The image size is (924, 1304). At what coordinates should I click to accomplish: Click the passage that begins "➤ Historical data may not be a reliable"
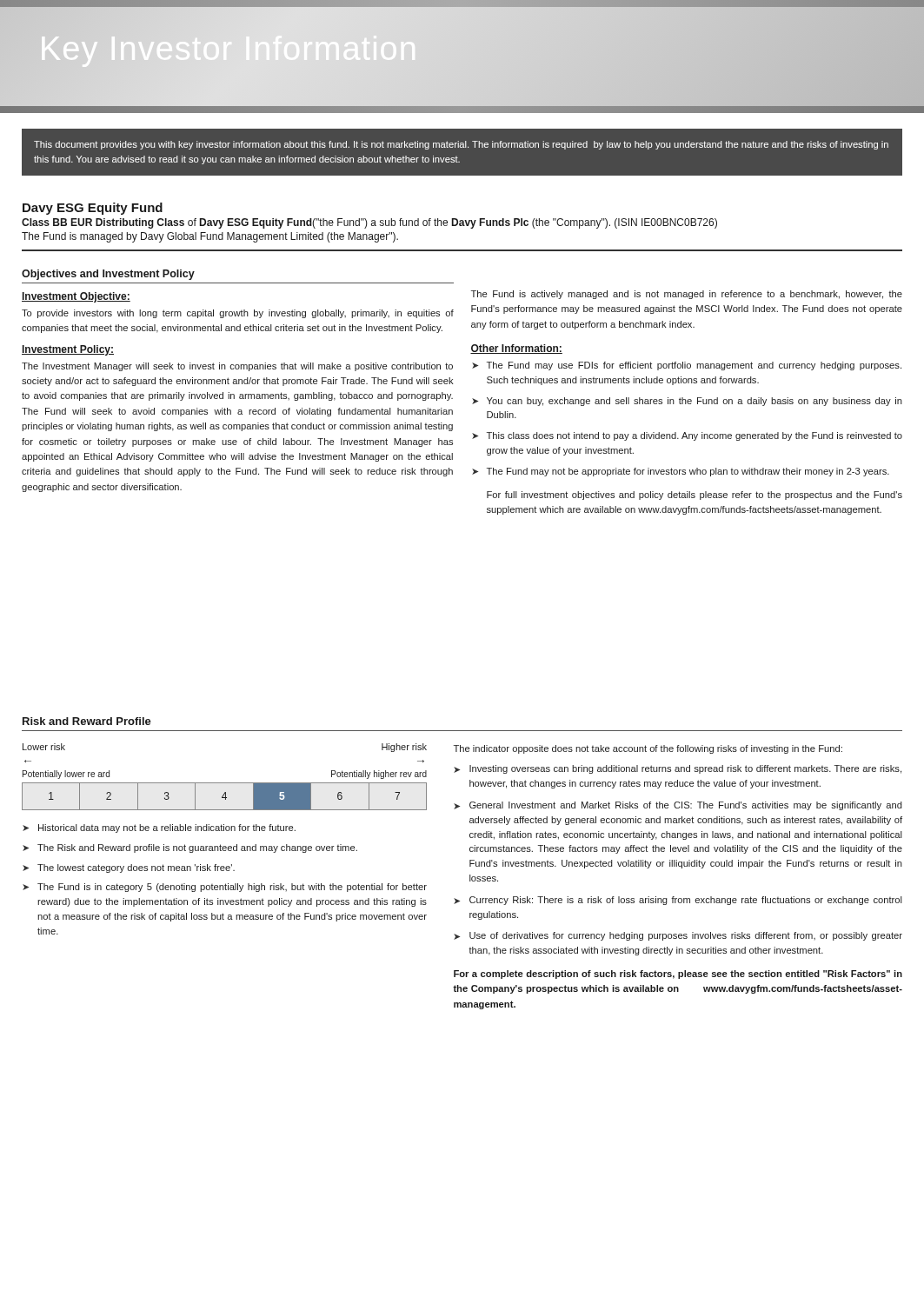coord(224,828)
